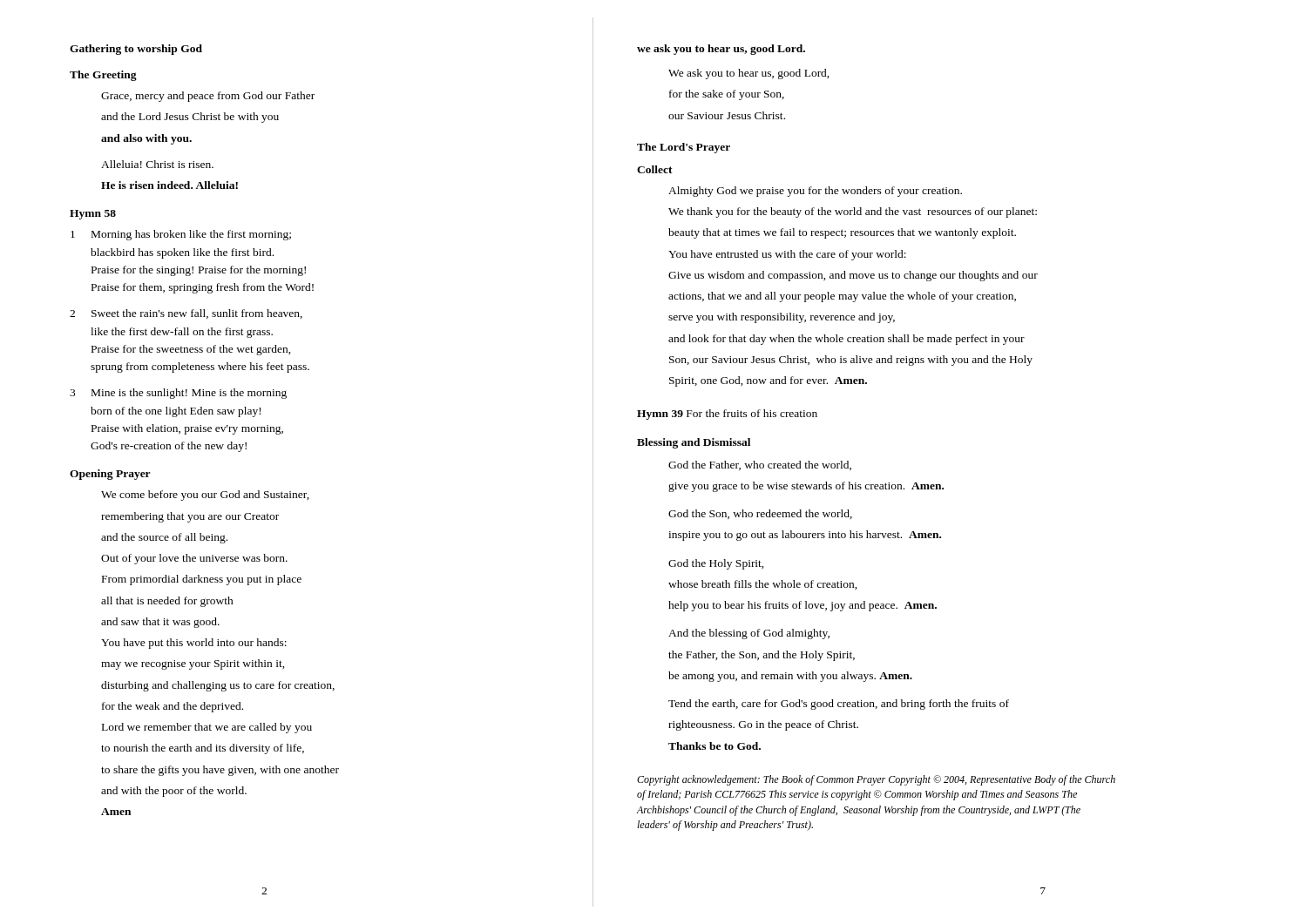Find the text that says "Hymn 39 For the fruits of his creation"
This screenshot has width=1307, height=924.
point(727,413)
